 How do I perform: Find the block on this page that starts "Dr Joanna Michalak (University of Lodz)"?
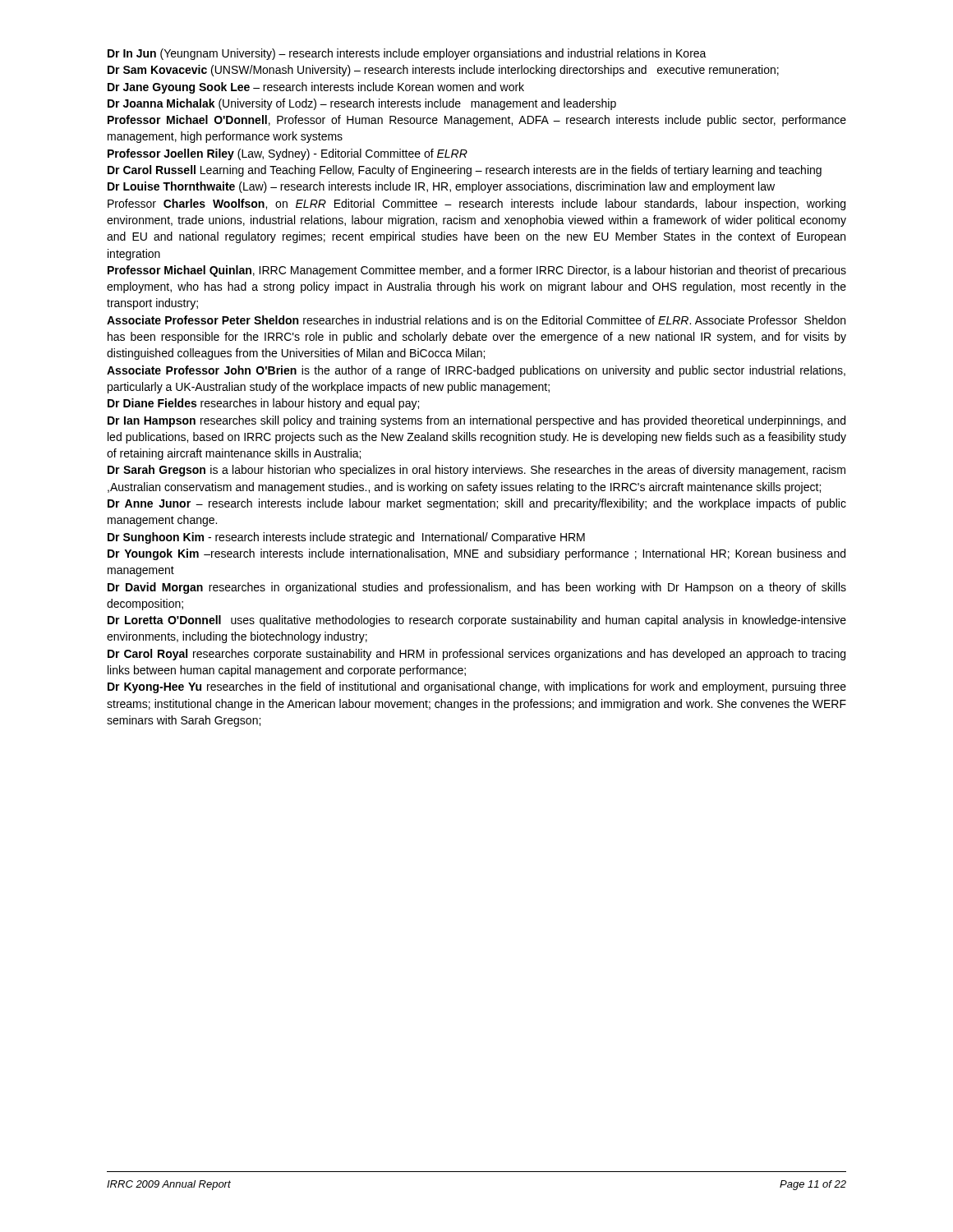click(362, 103)
